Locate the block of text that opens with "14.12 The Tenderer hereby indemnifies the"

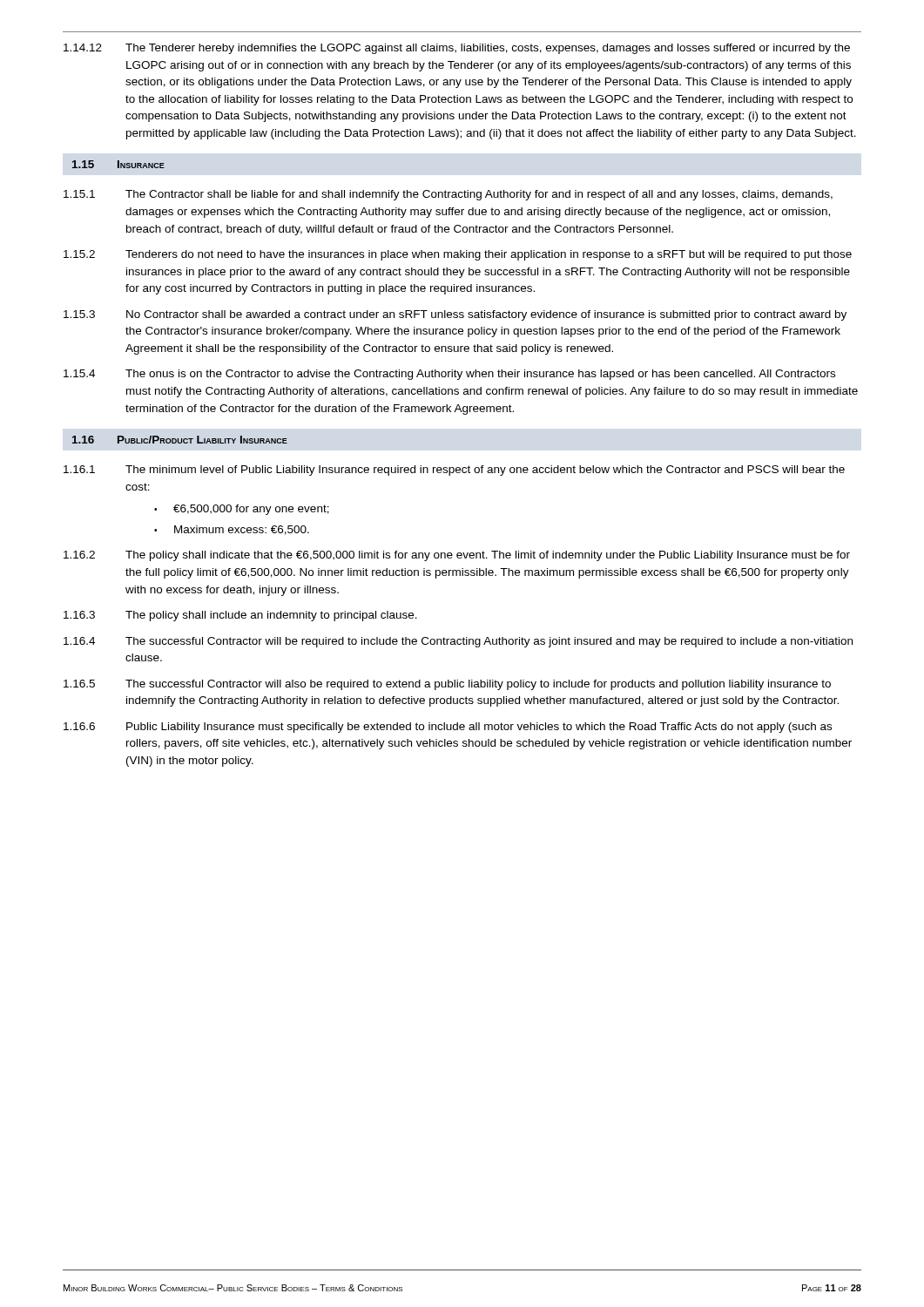coord(462,90)
